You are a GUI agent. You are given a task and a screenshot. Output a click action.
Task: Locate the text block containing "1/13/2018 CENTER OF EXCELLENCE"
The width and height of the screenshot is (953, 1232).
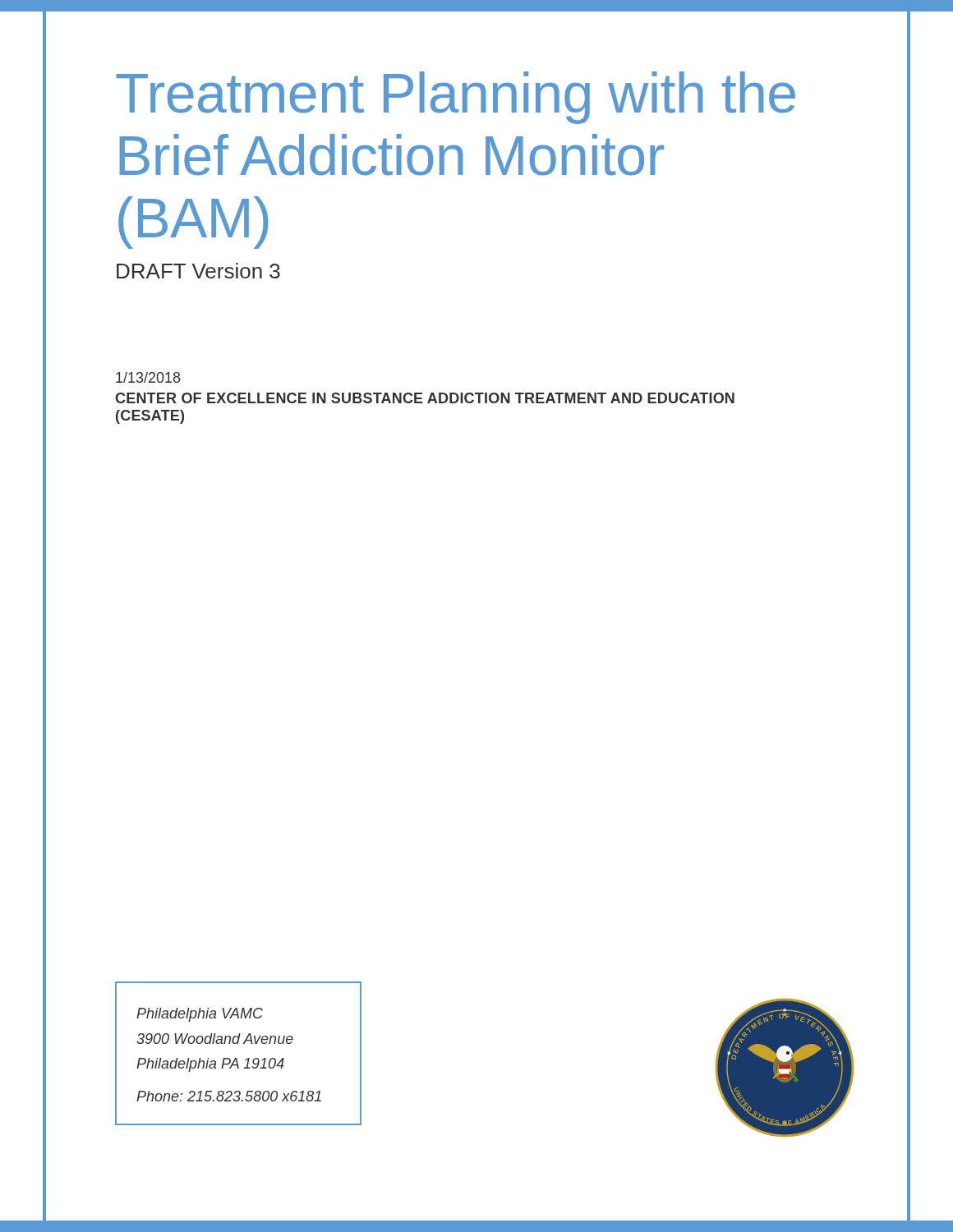click(x=452, y=397)
